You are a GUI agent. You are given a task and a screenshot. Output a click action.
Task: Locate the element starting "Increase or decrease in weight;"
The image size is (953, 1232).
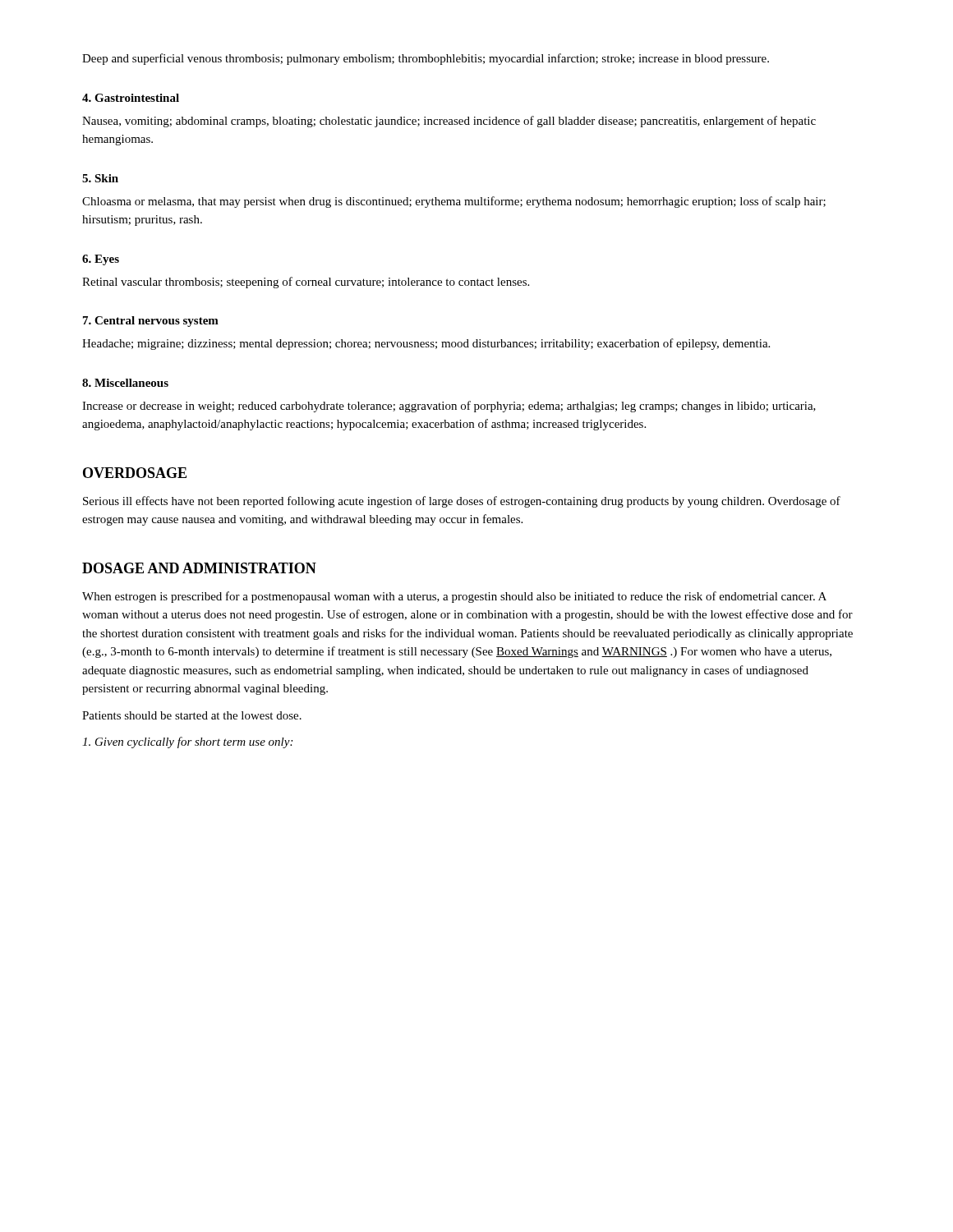(x=449, y=415)
